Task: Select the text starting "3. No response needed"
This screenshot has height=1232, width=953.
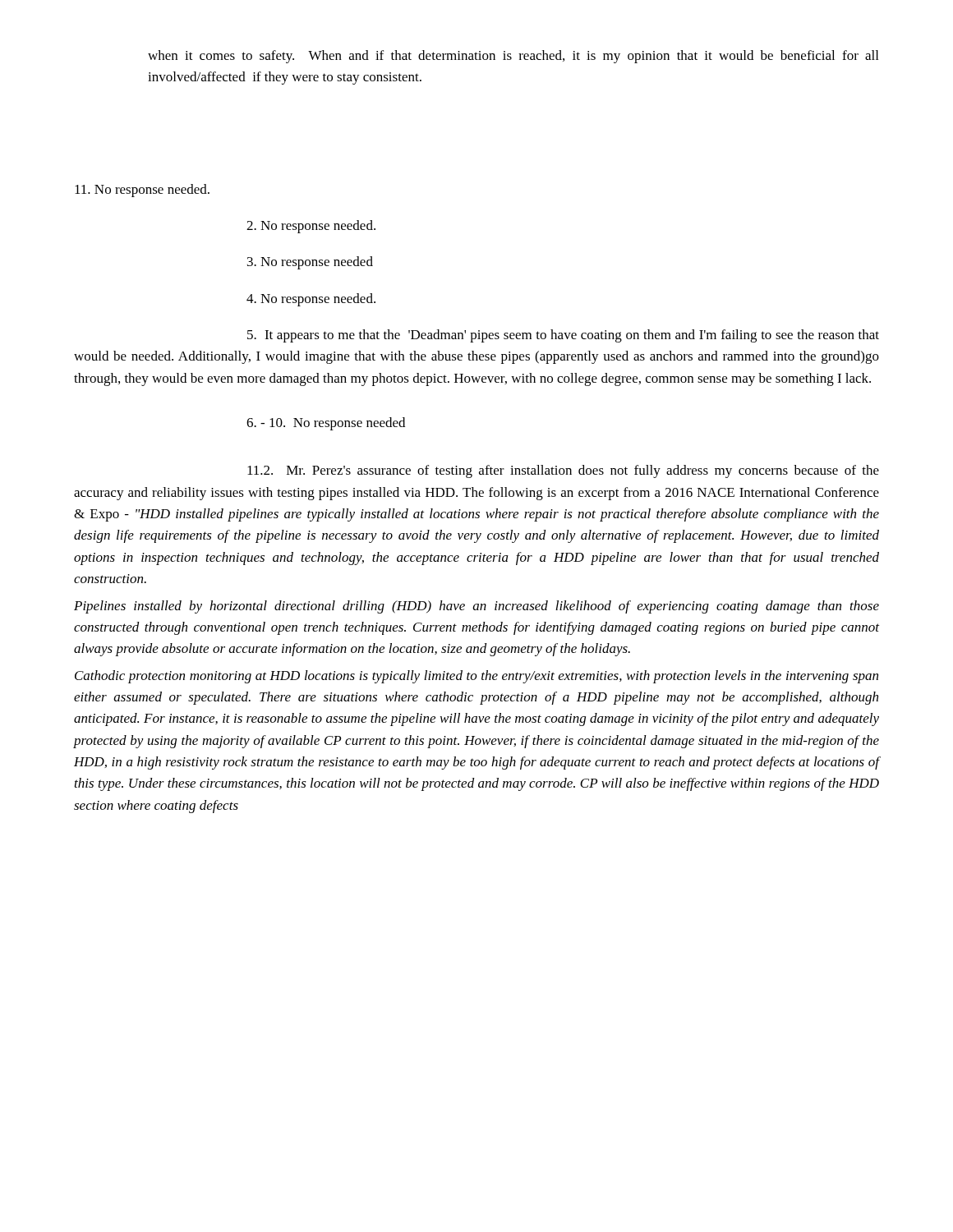Action: [x=310, y=262]
